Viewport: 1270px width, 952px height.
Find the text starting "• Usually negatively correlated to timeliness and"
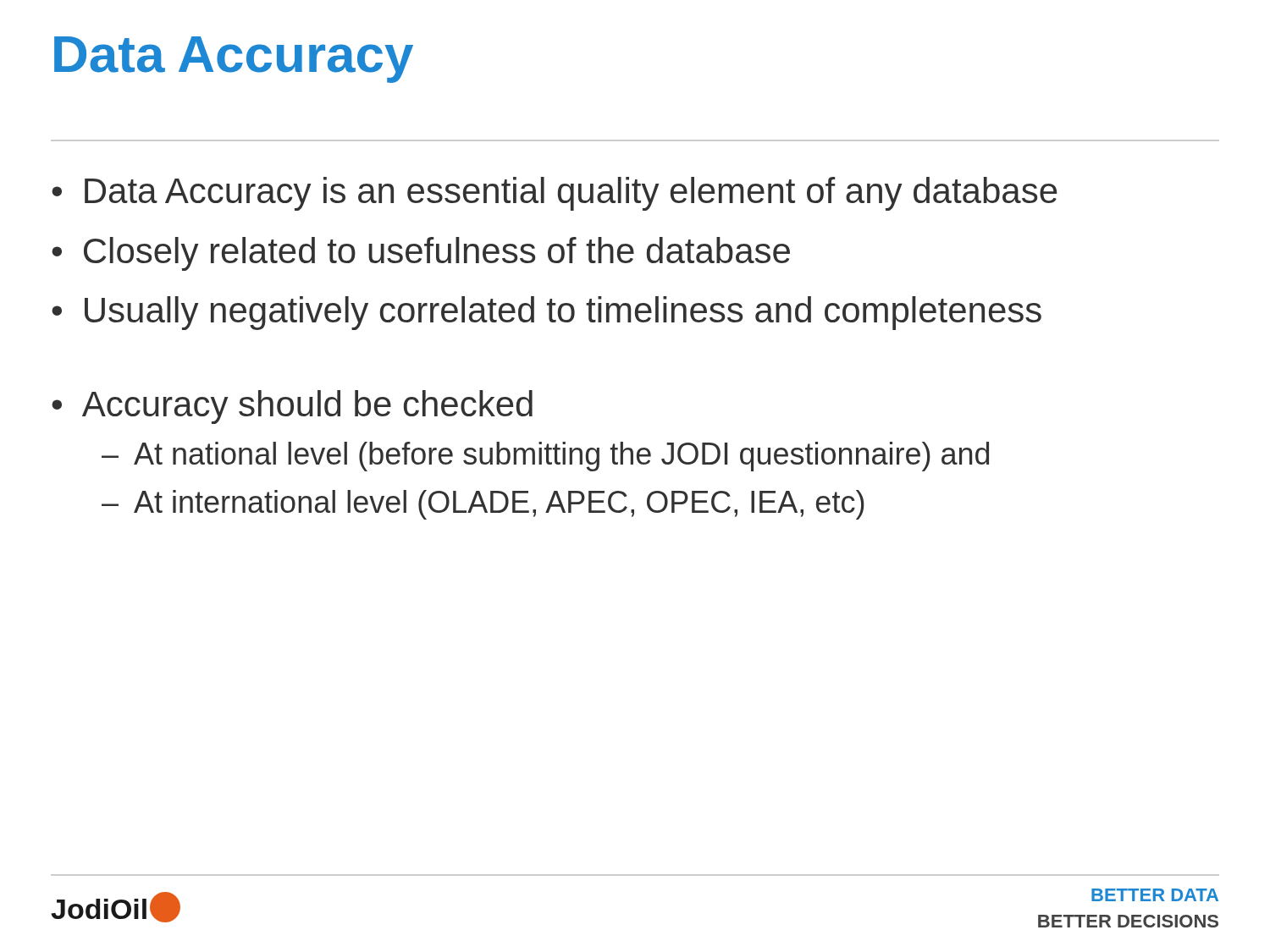pos(547,311)
